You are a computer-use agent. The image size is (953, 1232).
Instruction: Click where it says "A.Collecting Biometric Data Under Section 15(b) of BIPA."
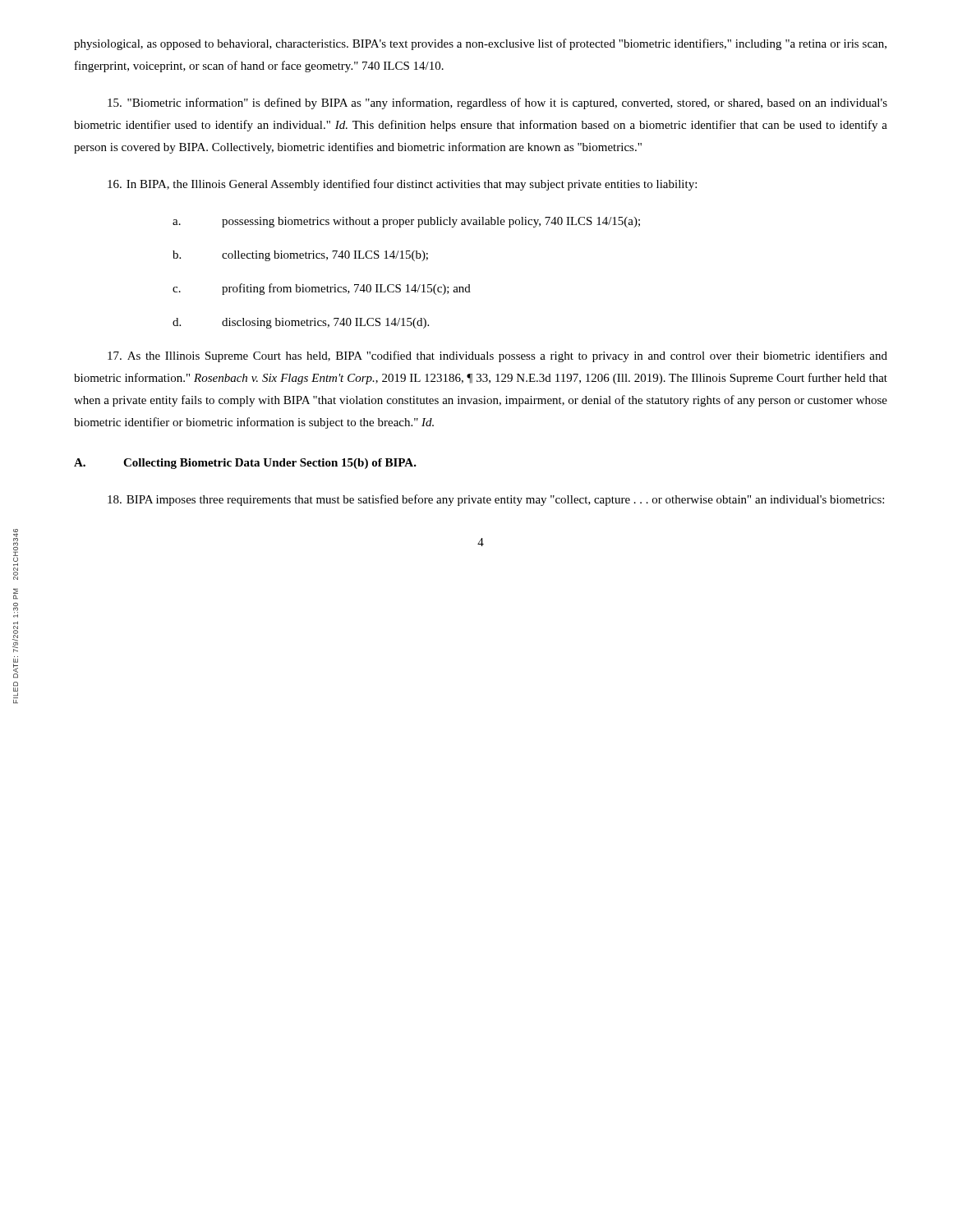tap(245, 463)
